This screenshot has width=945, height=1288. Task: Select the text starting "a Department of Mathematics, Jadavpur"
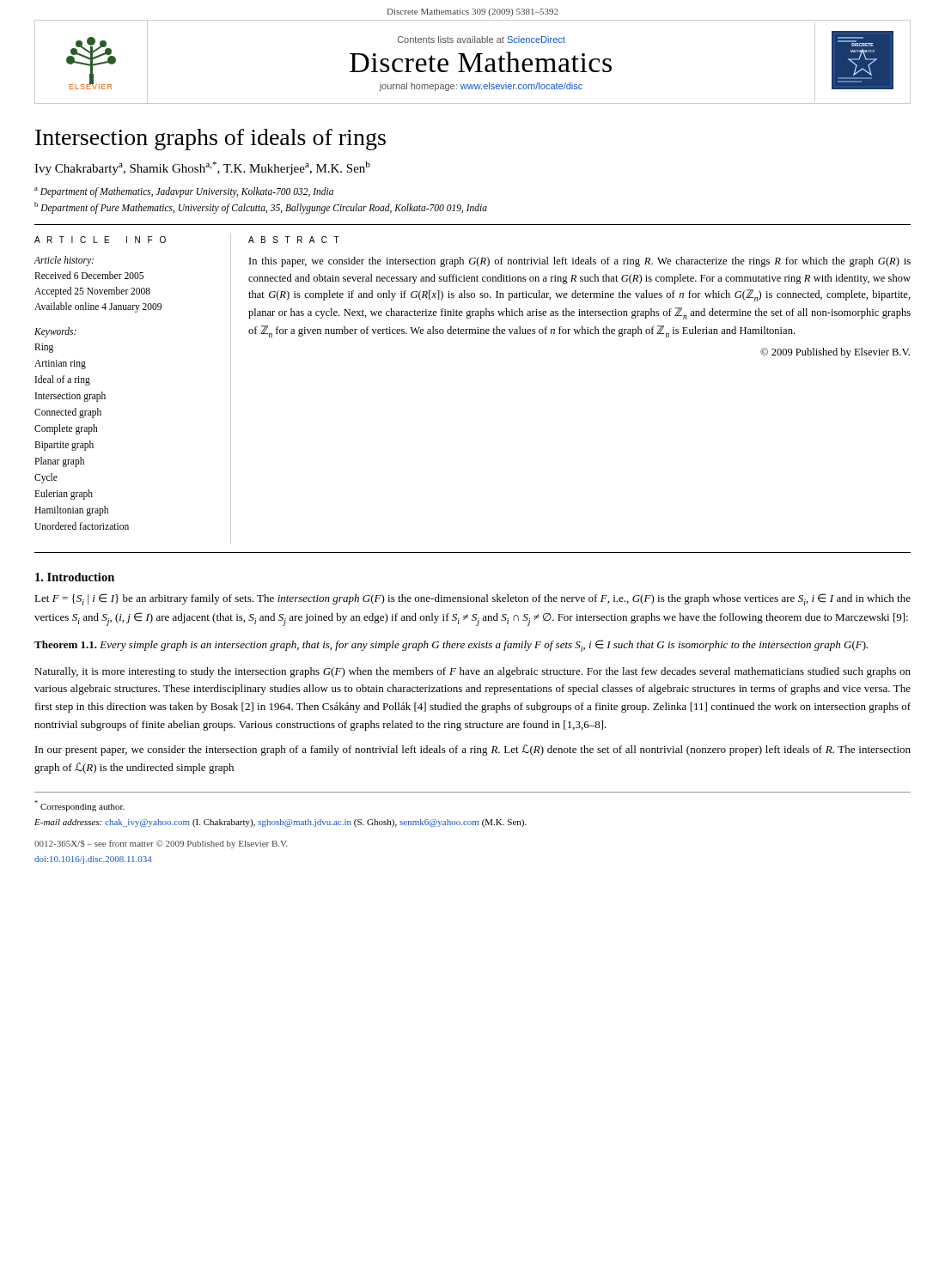(x=261, y=198)
